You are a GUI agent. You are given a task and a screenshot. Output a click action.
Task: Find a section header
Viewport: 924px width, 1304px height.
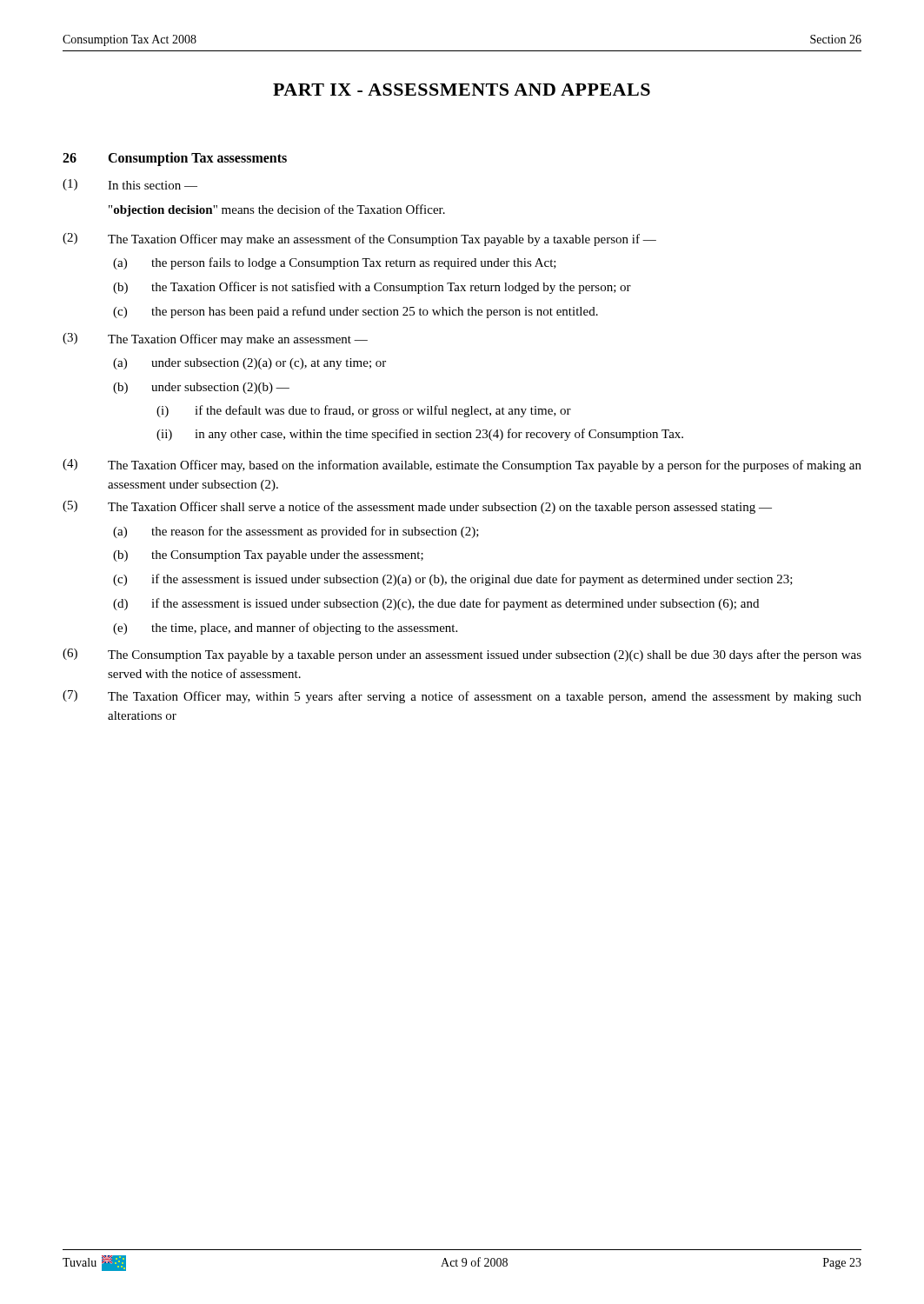175,158
